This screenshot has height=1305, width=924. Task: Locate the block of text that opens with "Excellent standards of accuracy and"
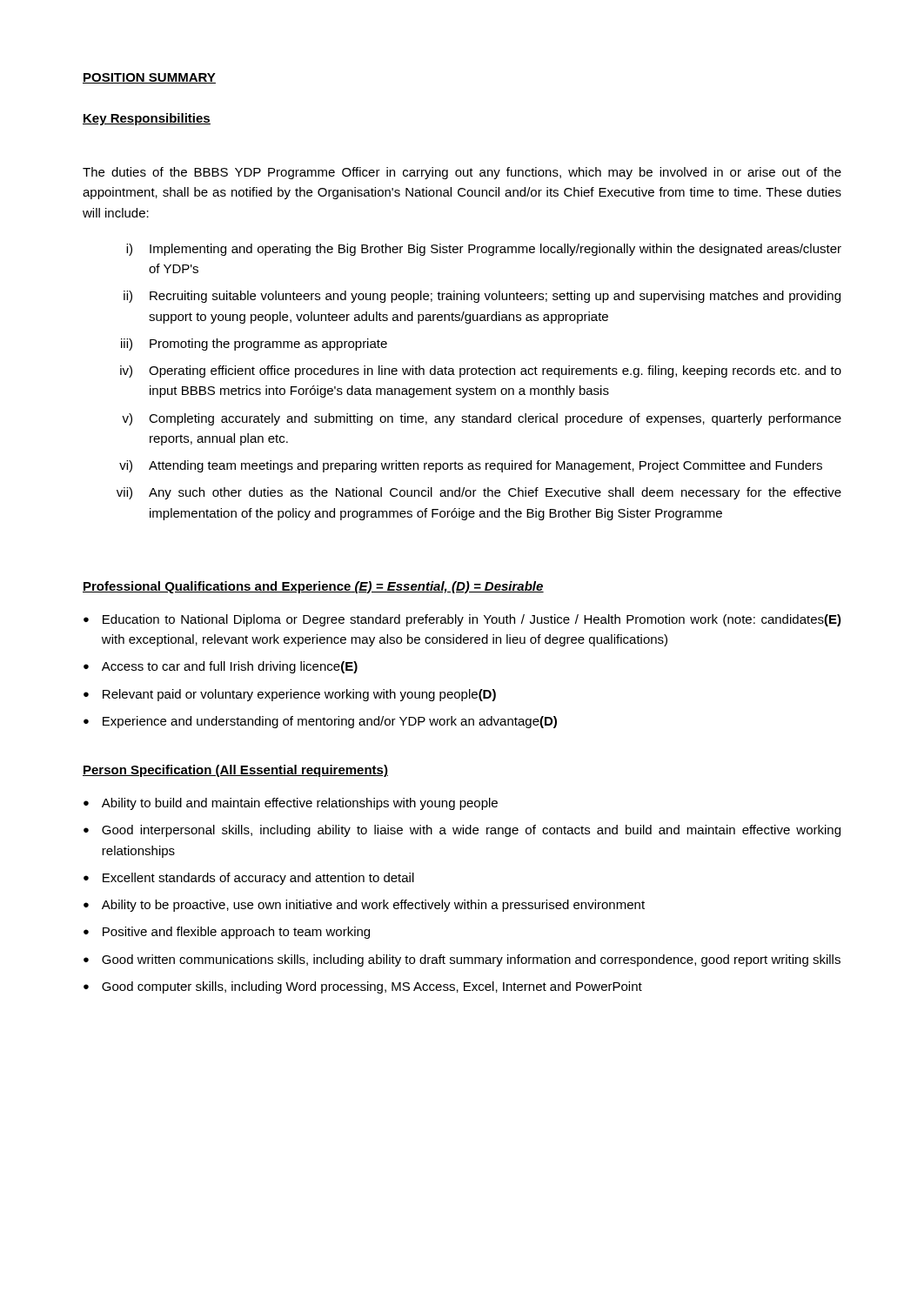coord(258,877)
